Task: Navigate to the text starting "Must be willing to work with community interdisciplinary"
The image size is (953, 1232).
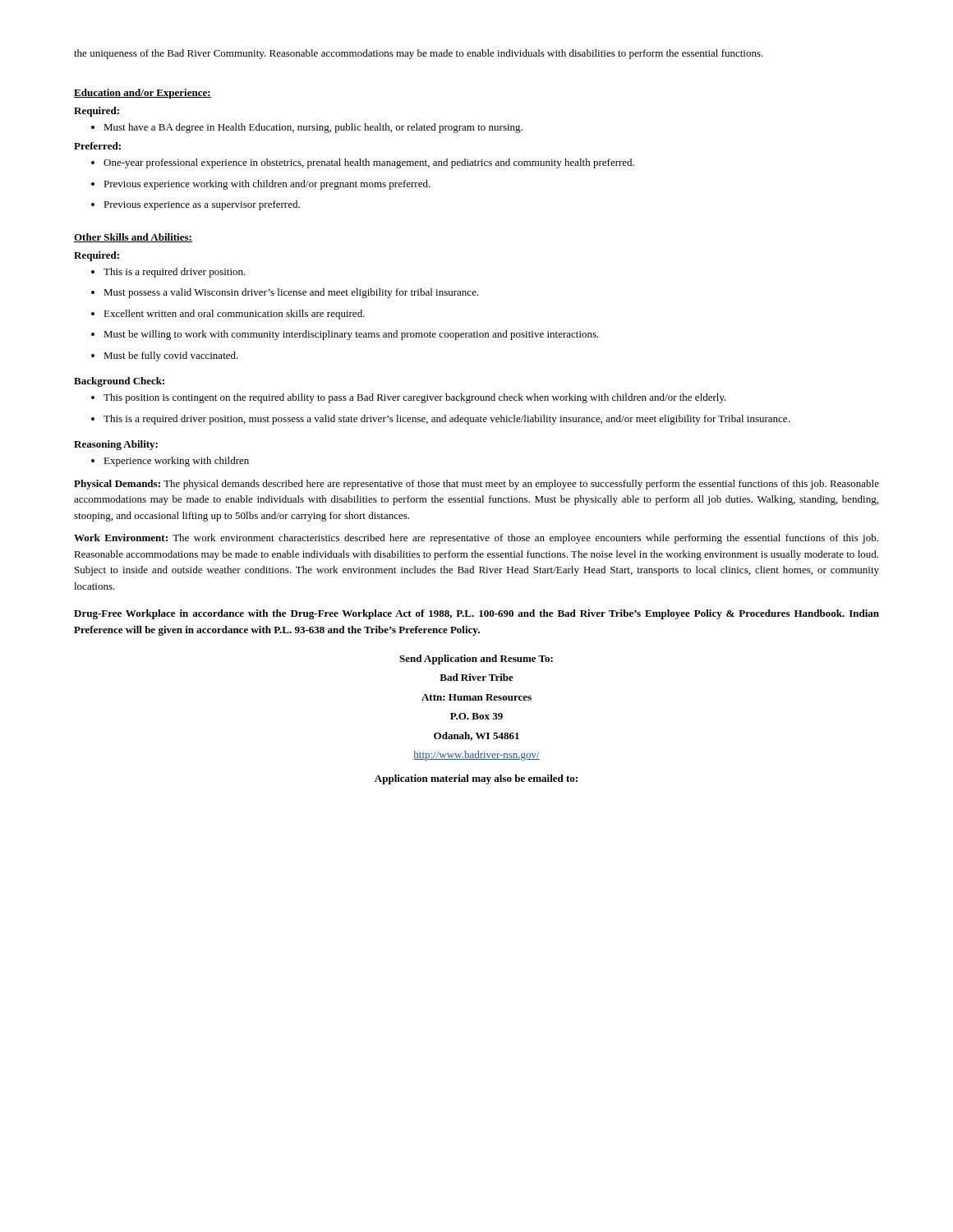Action: coord(476,334)
